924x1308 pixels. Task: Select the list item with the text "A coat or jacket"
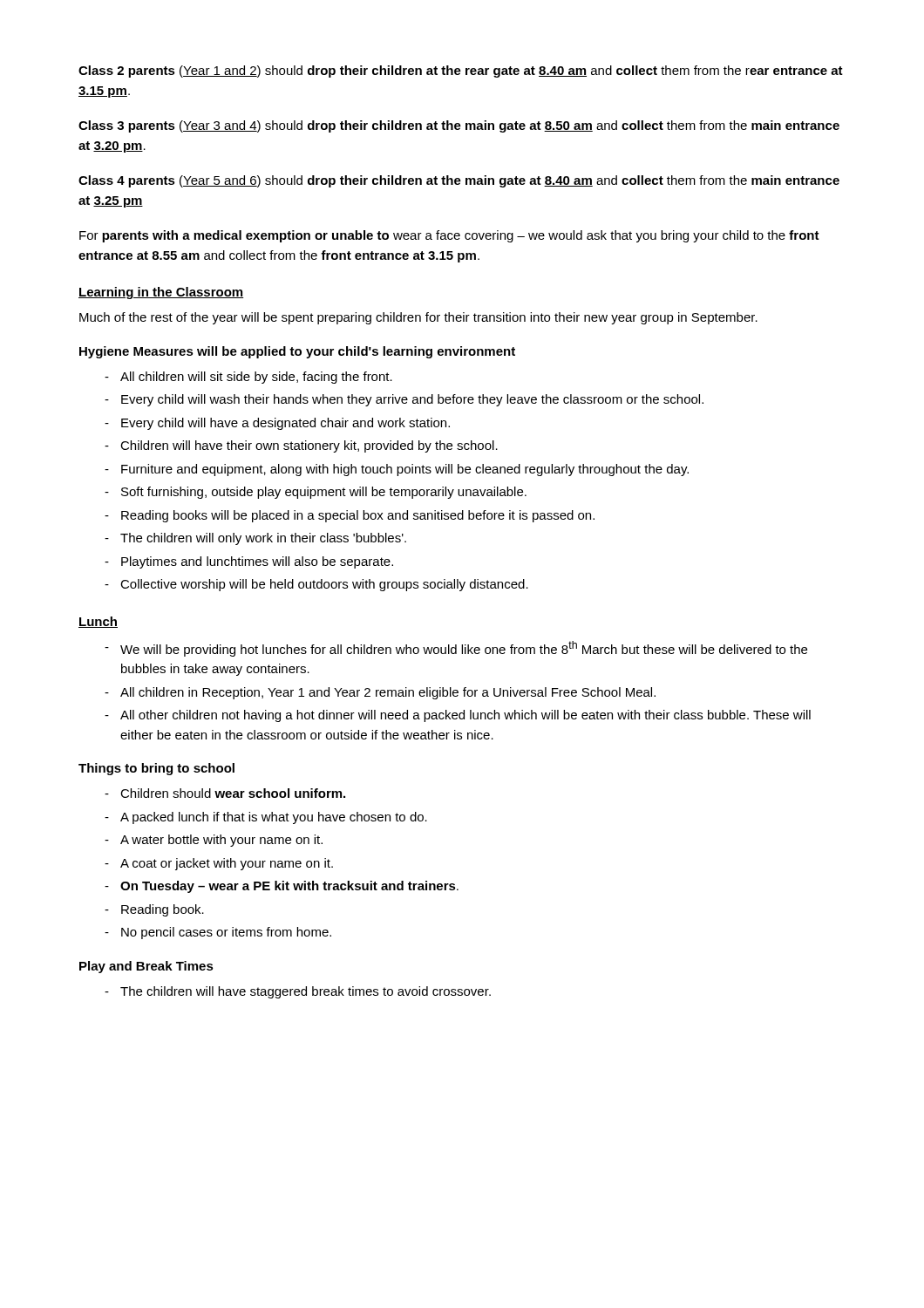click(227, 862)
